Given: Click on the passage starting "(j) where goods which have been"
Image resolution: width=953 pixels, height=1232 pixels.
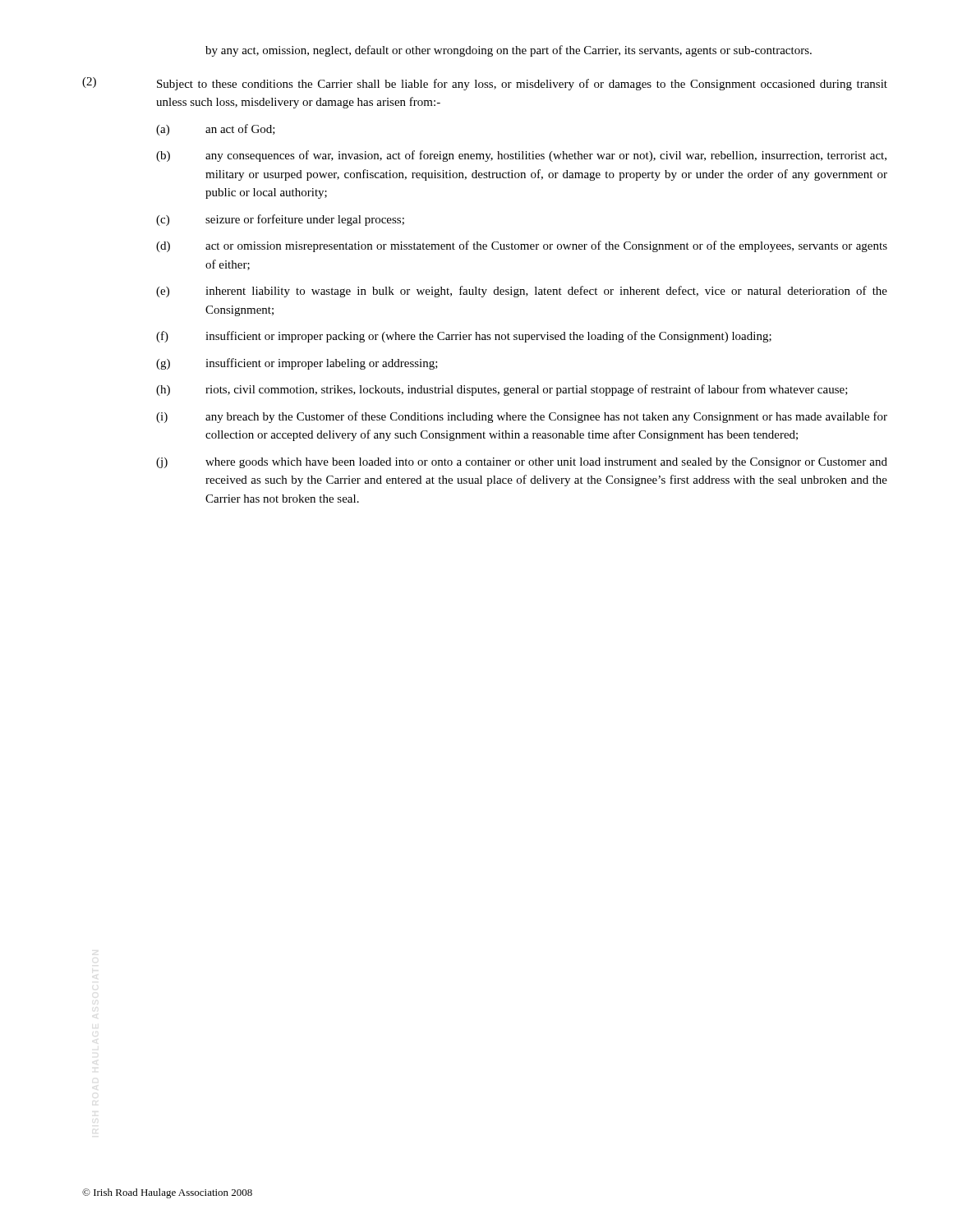Looking at the screenshot, I should pyautogui.click(x=522, y=480).
